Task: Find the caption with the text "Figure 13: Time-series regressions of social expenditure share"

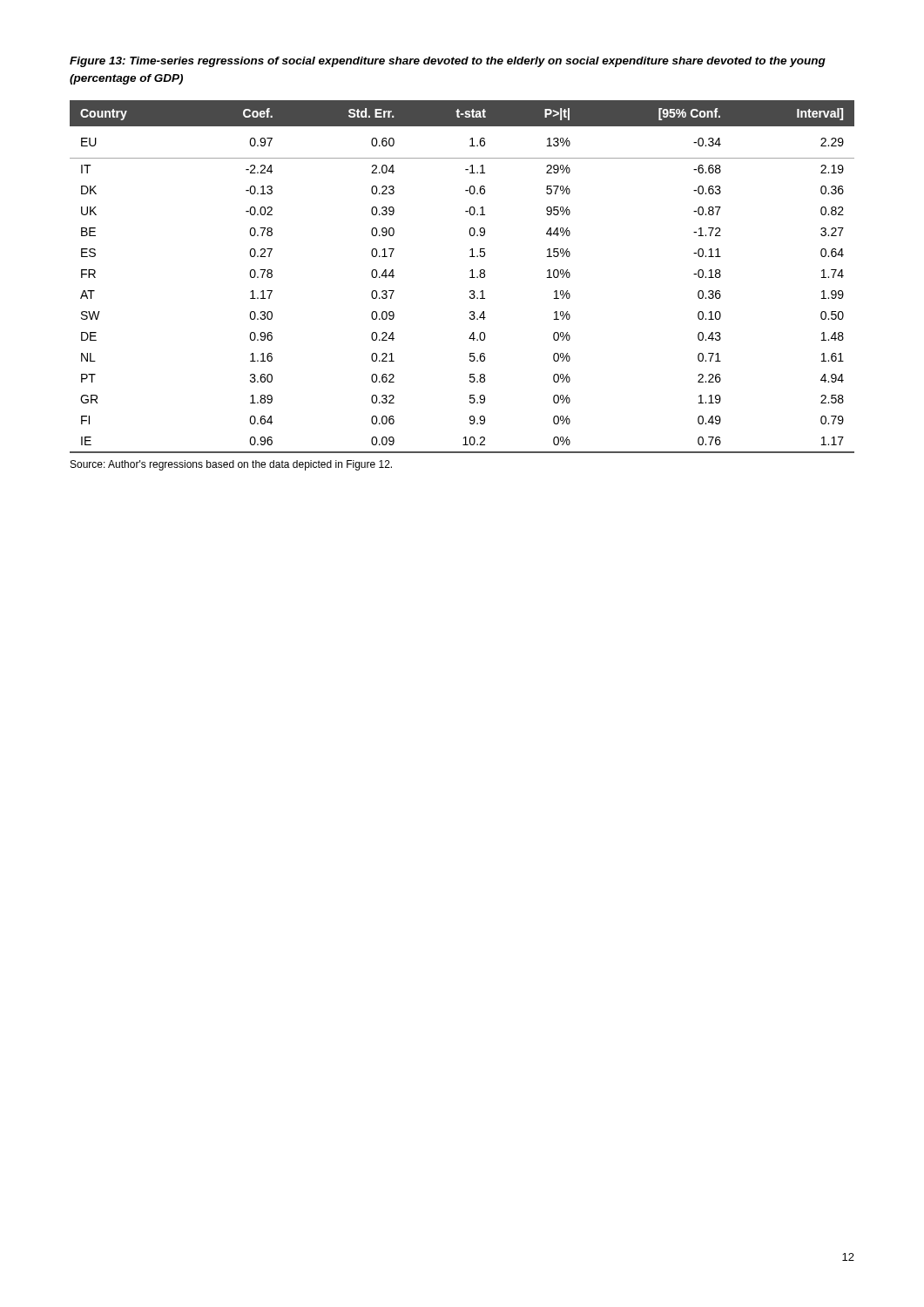Action: 448,69
